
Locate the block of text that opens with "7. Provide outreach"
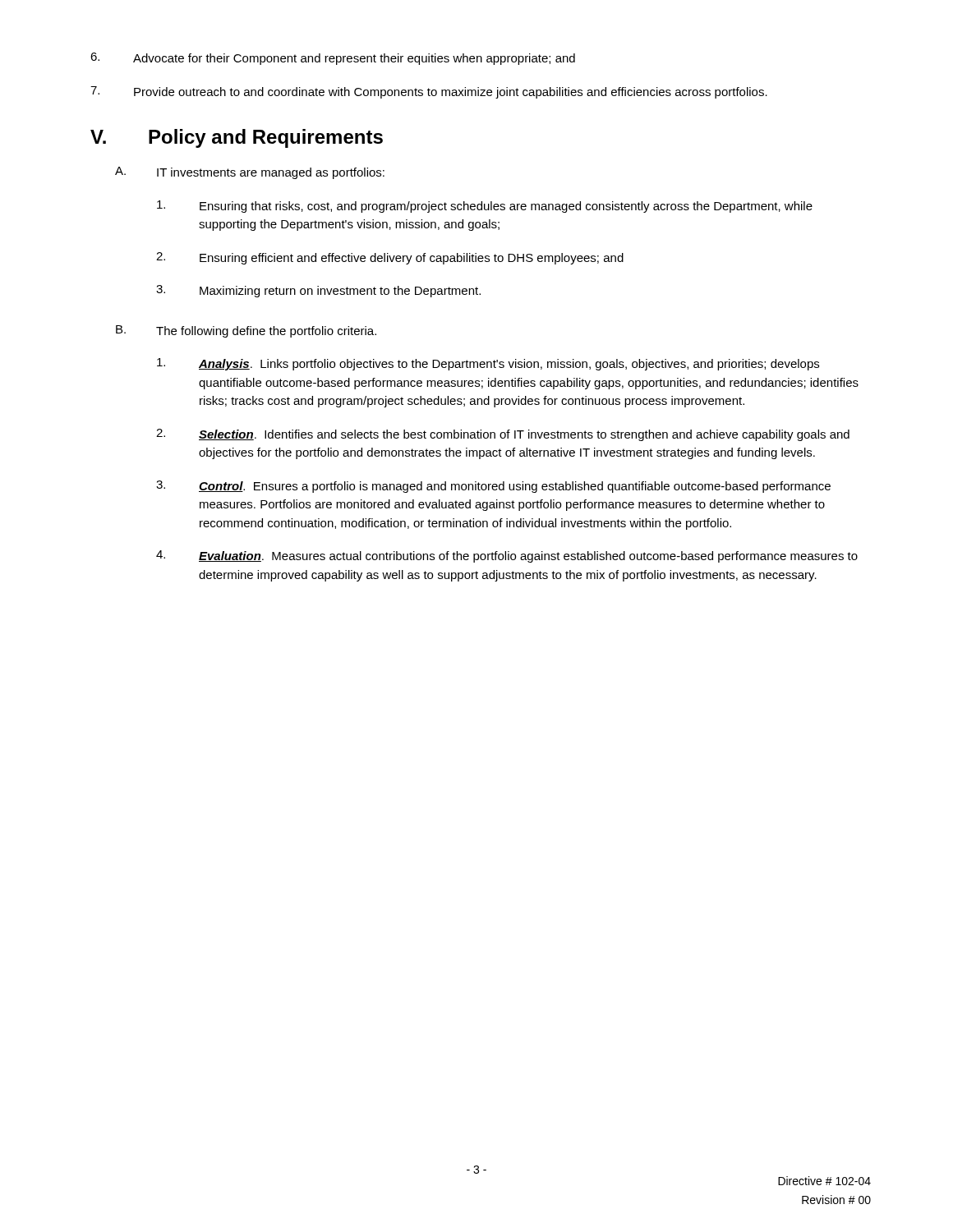pos(481,92)
